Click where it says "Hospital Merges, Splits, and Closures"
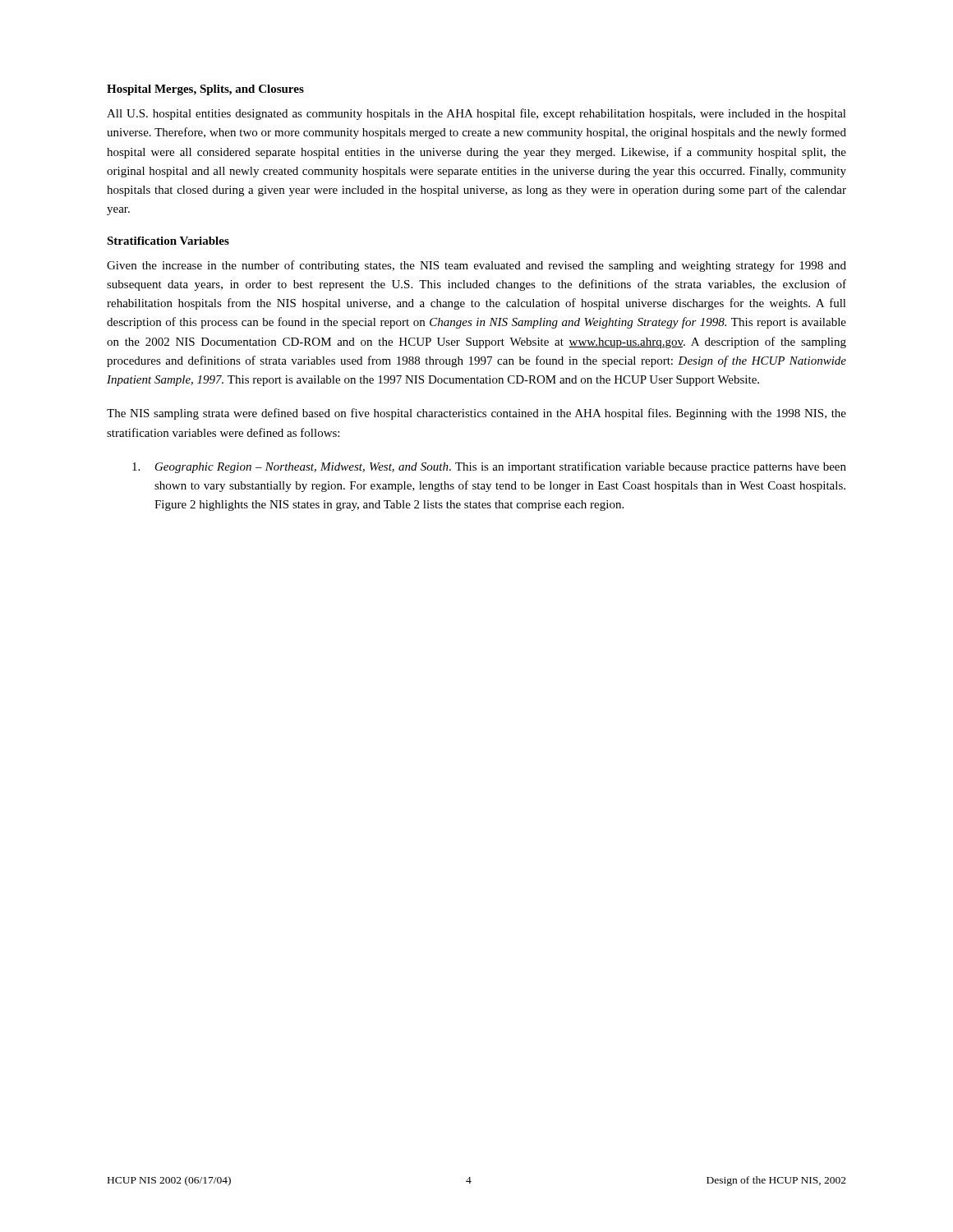Screen dimensions: 1232x953 205,89
